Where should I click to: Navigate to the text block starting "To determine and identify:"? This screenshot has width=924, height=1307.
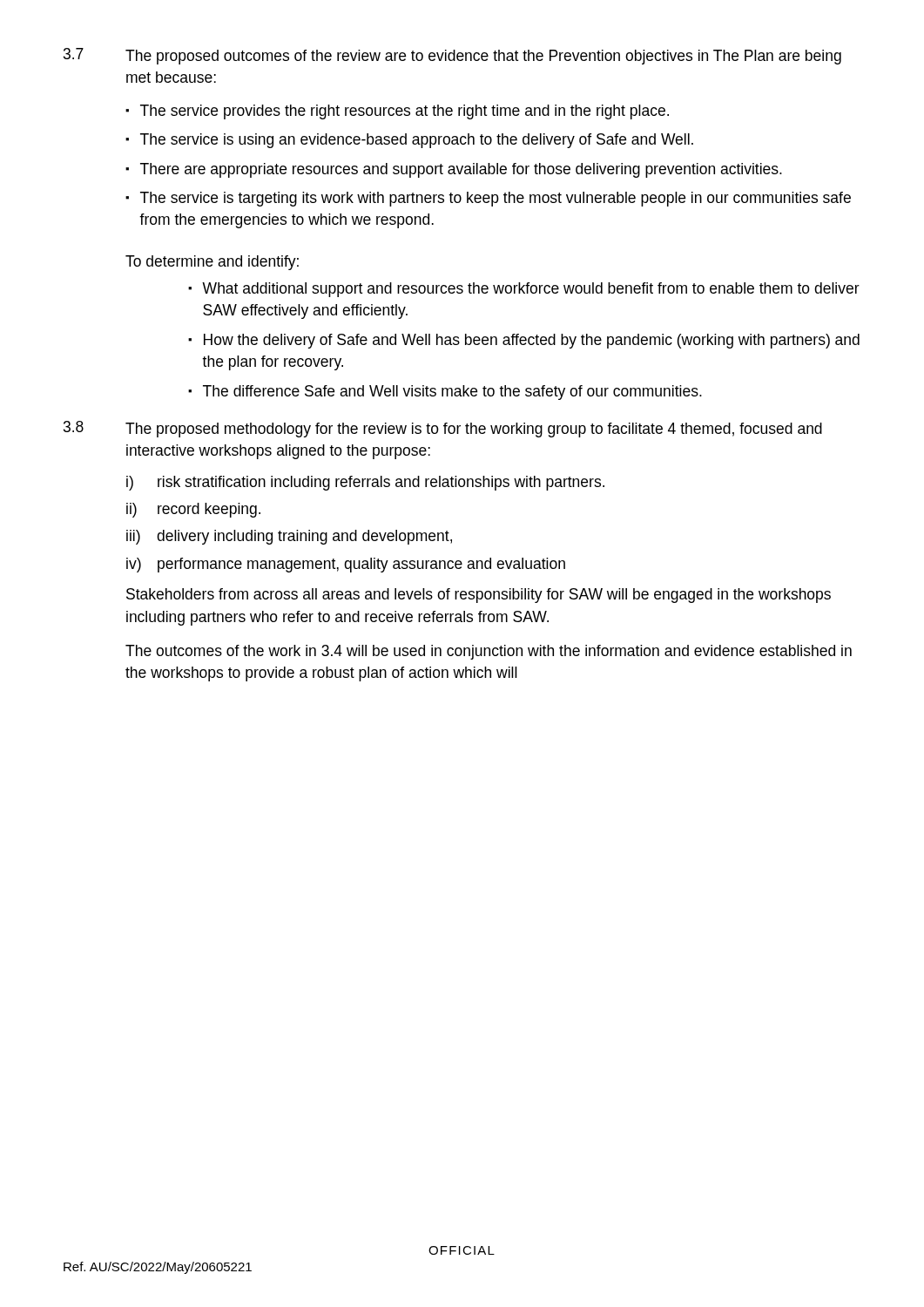(x=213, y=261)
